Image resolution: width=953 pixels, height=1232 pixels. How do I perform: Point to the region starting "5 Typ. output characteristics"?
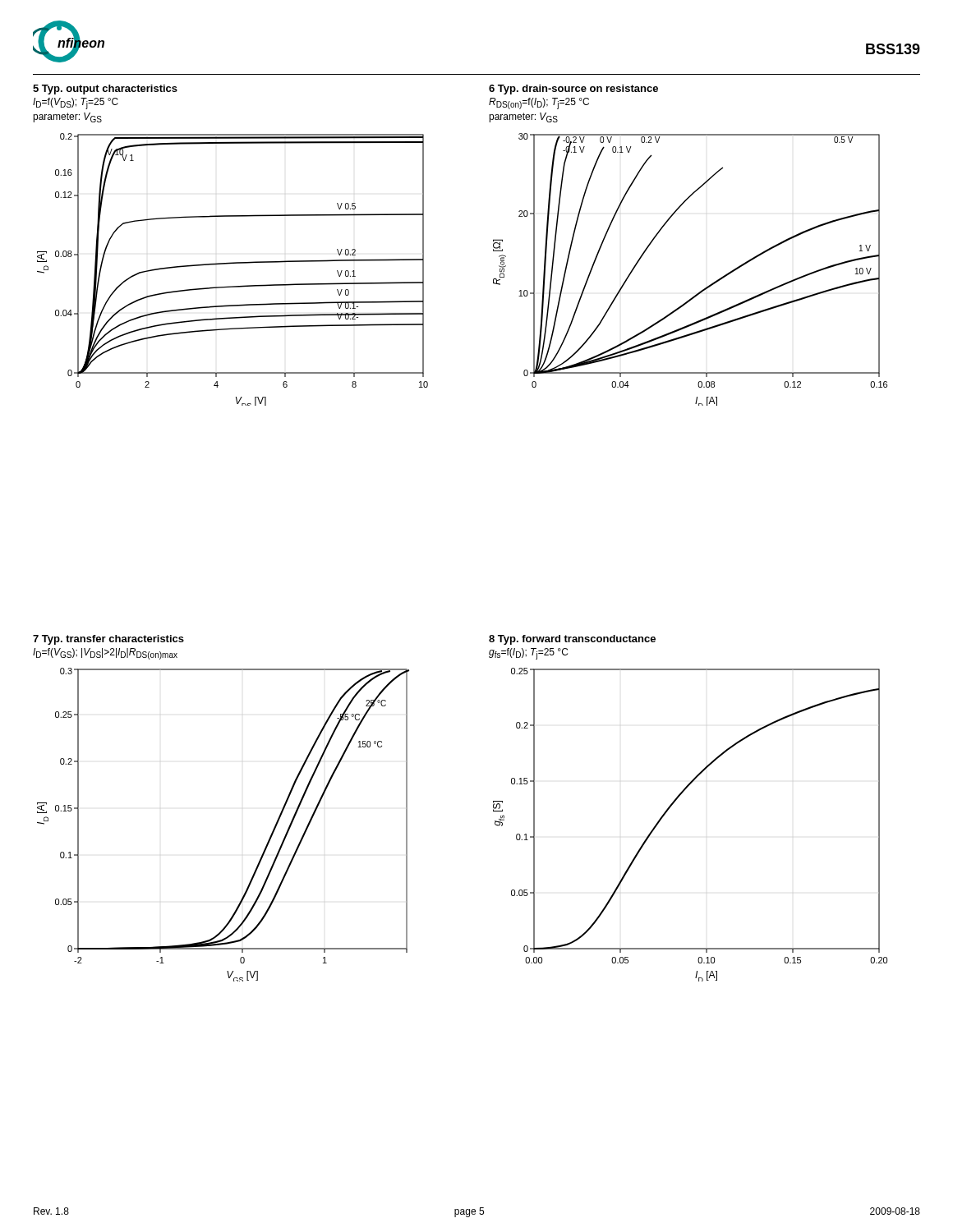pos(105,88)
